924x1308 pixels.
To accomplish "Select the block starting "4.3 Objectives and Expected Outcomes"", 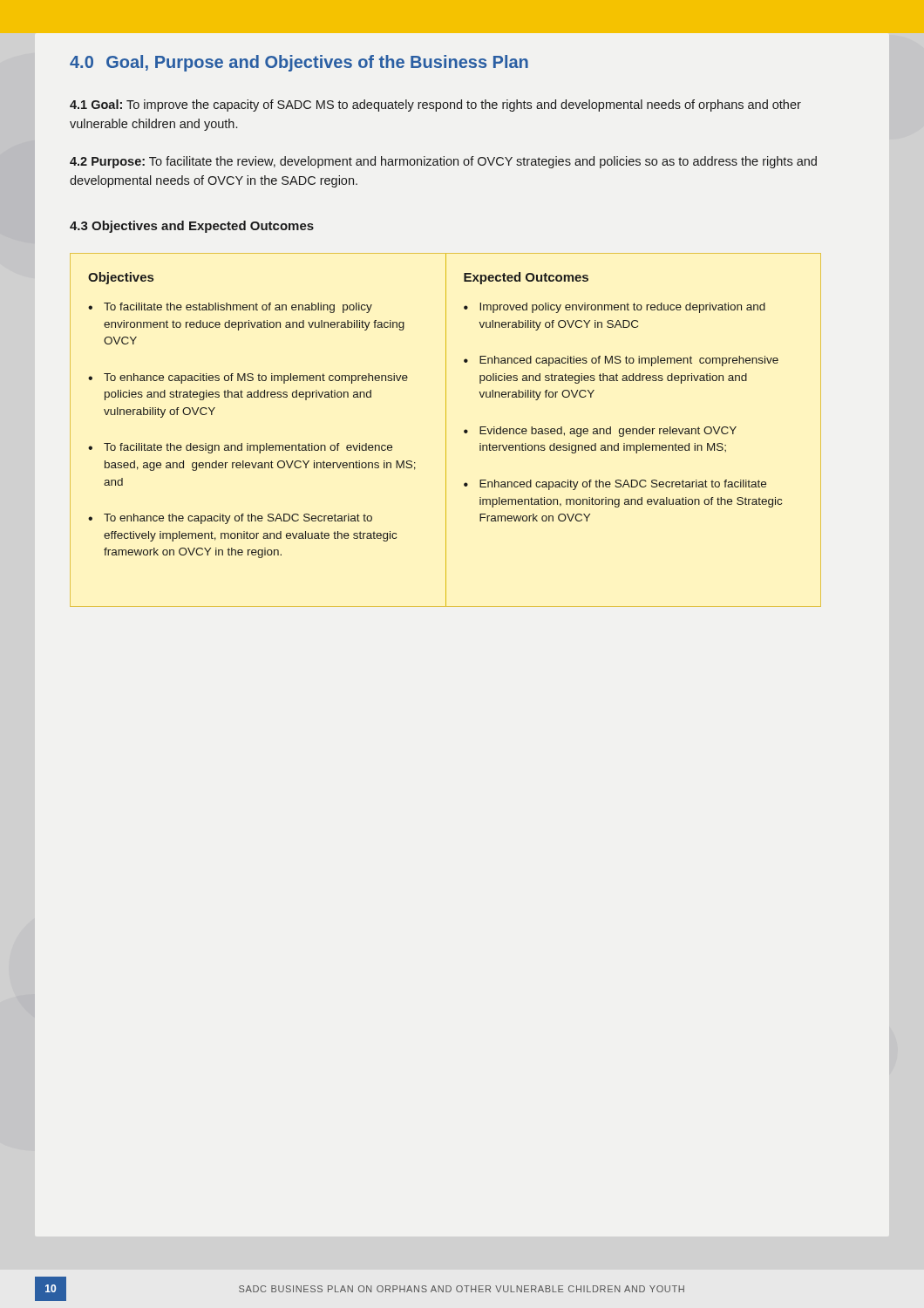I will (192, 225).
